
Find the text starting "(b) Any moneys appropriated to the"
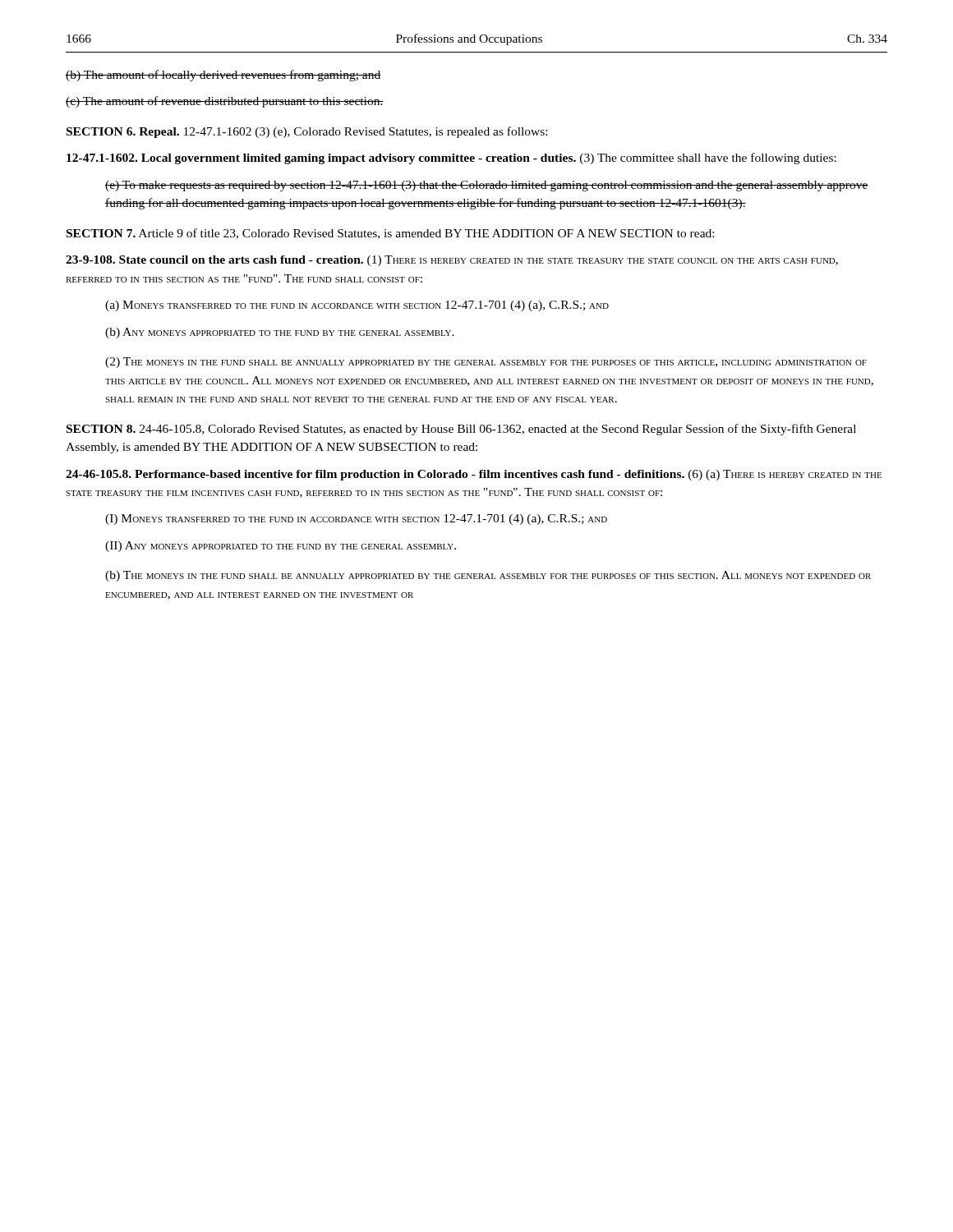(x=280, y=331)
